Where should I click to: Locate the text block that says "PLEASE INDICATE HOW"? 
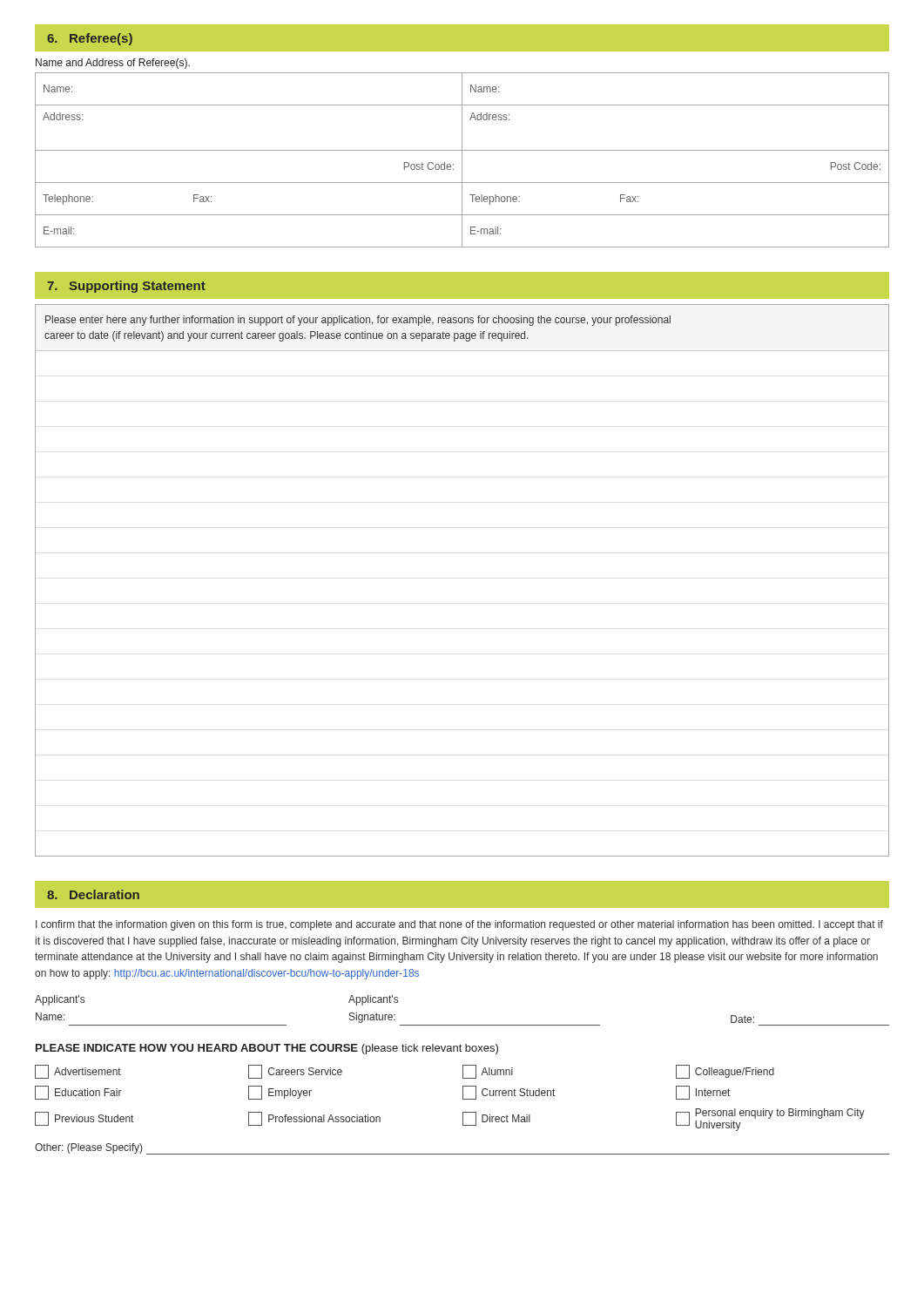(462, 1048)
